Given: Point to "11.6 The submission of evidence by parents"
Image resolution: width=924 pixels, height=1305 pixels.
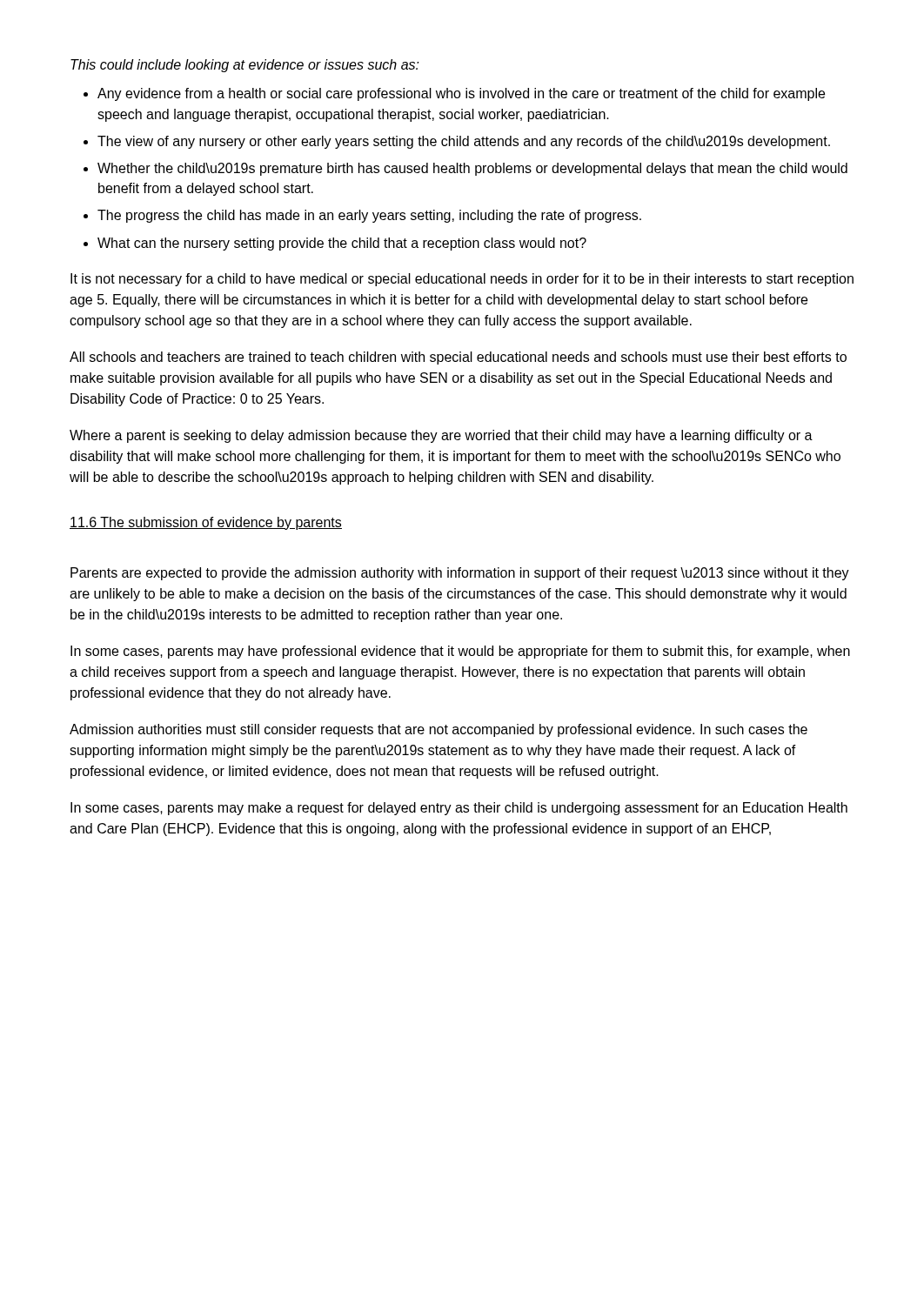Looking at the screenshot, I should 206,523.
